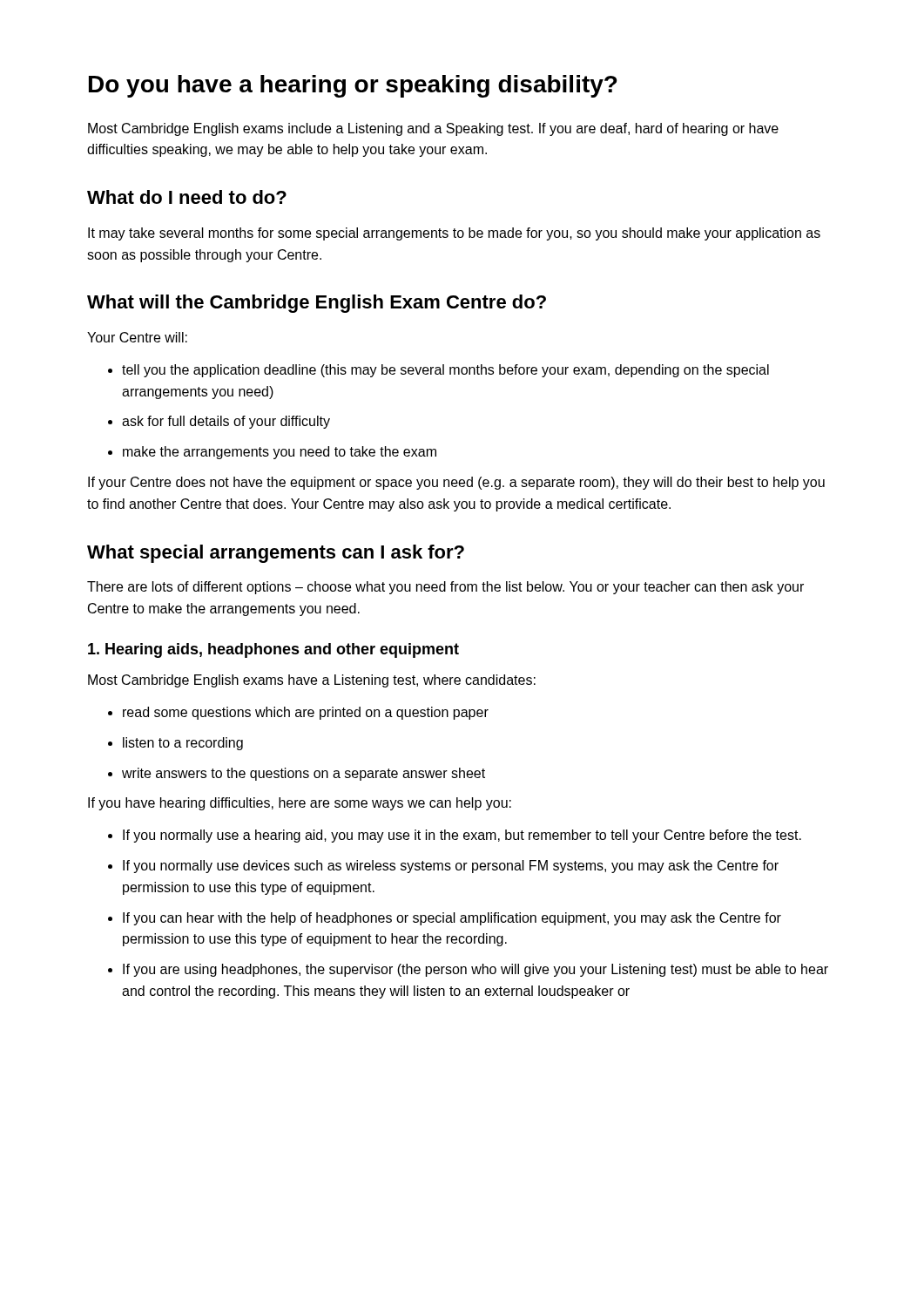Click the title that begins "Do you have a hearing or"

(462, 84)
